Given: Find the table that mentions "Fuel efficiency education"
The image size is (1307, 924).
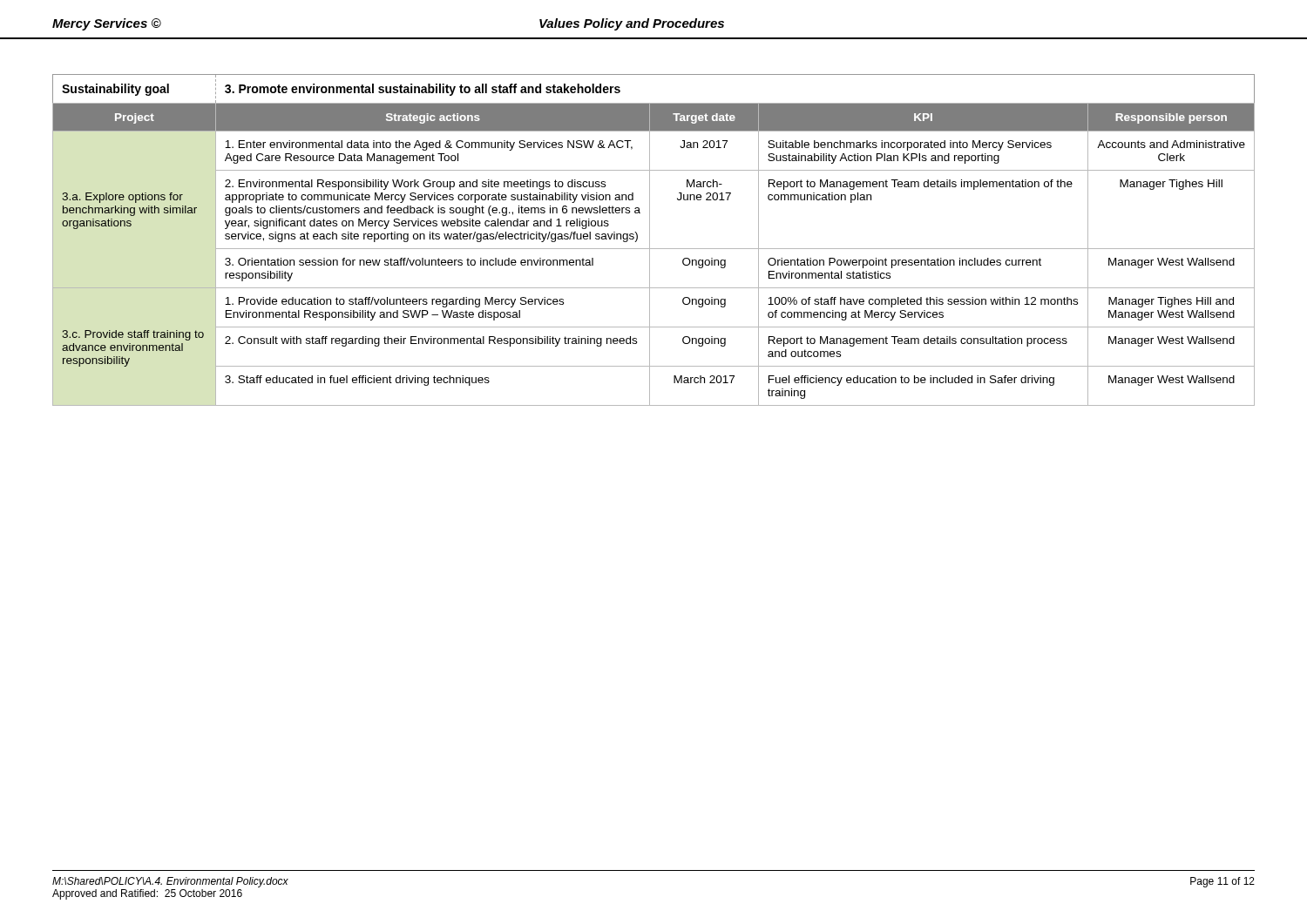Looking at the screenshot, I should tap(654, 240).
